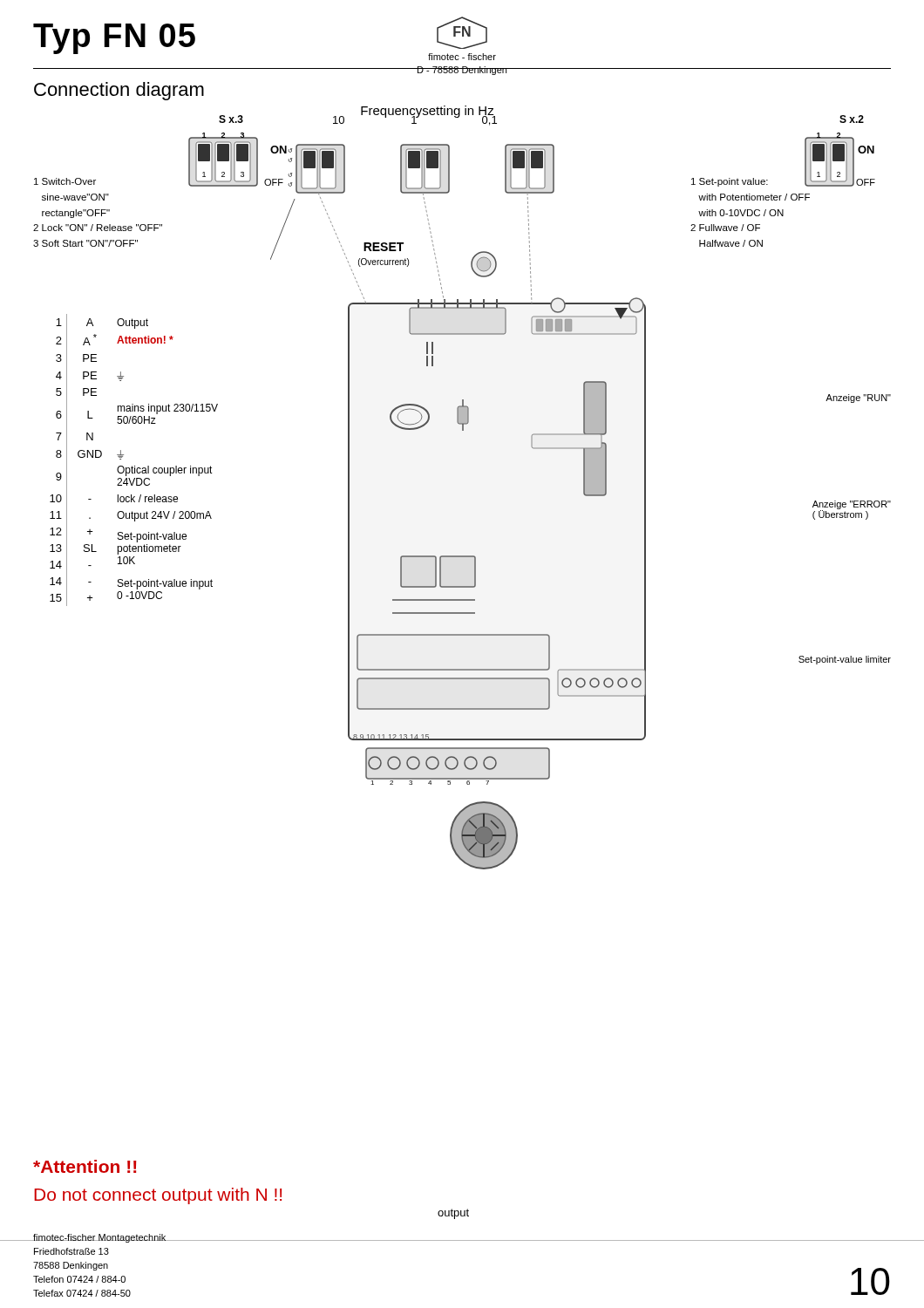Image resolution: width=924 pixels, height=1308 pixels.
Task: Select the element starting "Attention !! Do not"
Action: pos(158,1180)
